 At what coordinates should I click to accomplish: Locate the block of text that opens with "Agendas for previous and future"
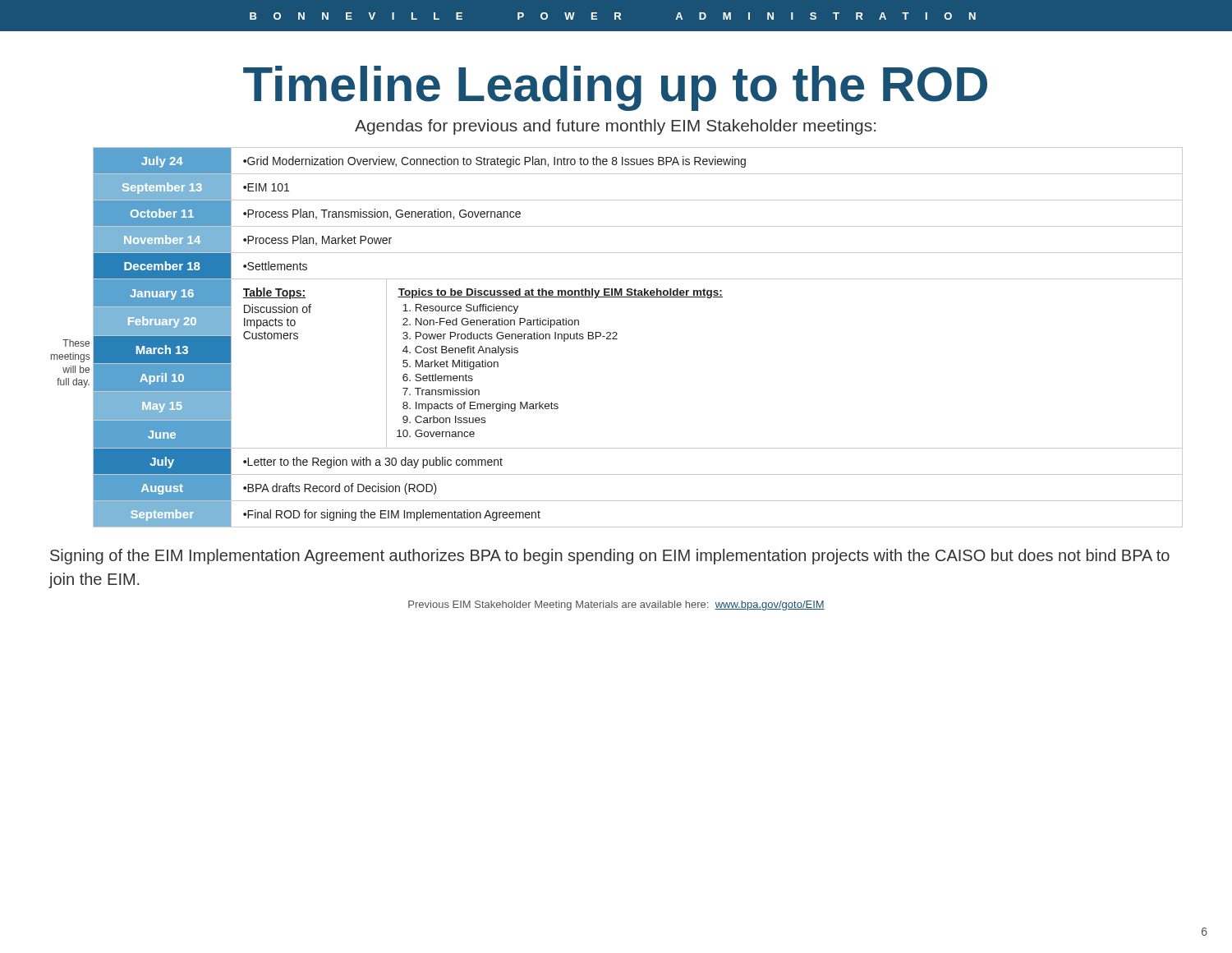pyautogui.click(x=616, y=125)
